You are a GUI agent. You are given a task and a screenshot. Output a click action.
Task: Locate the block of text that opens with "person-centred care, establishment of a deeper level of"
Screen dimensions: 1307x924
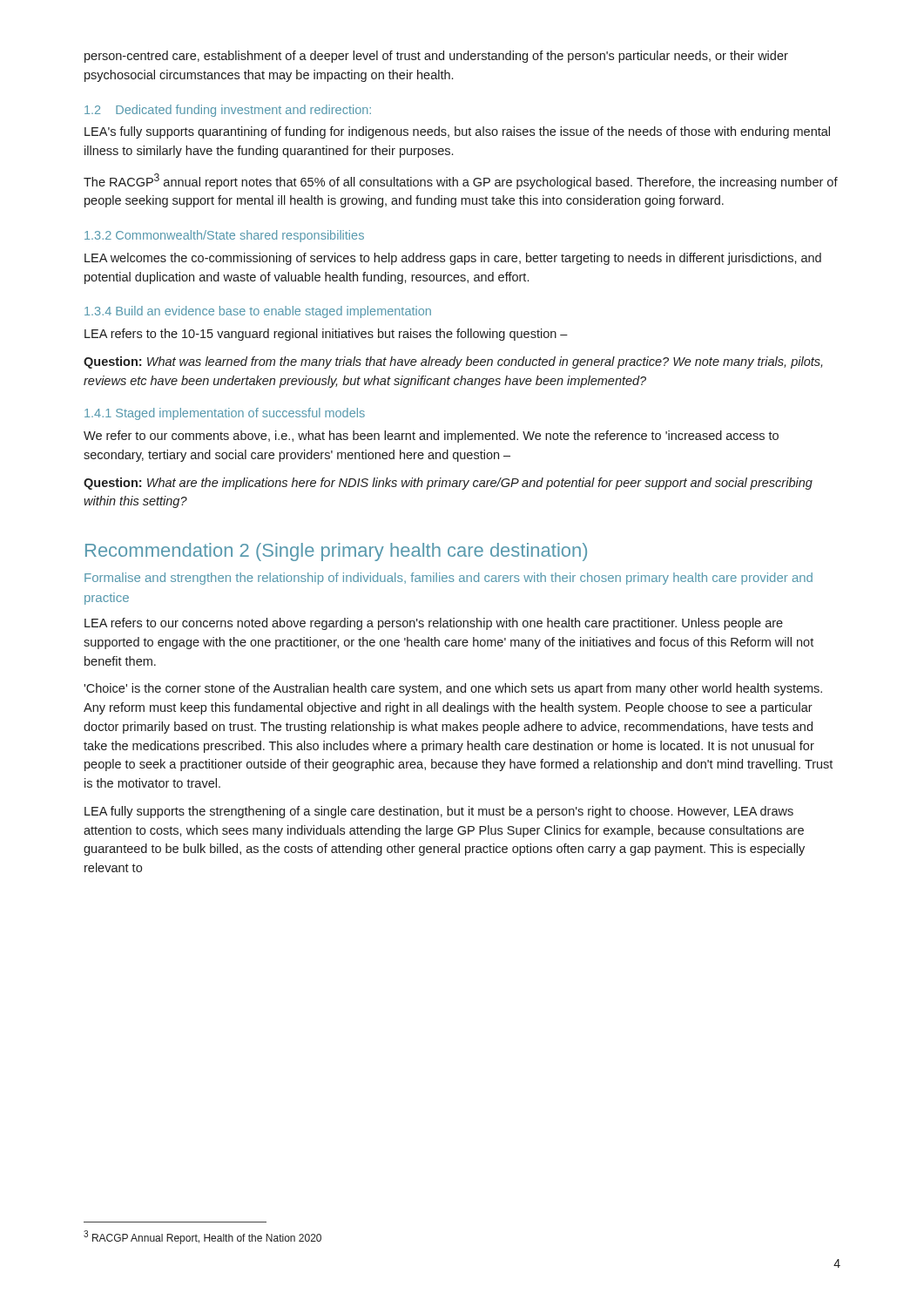(462, 66)
